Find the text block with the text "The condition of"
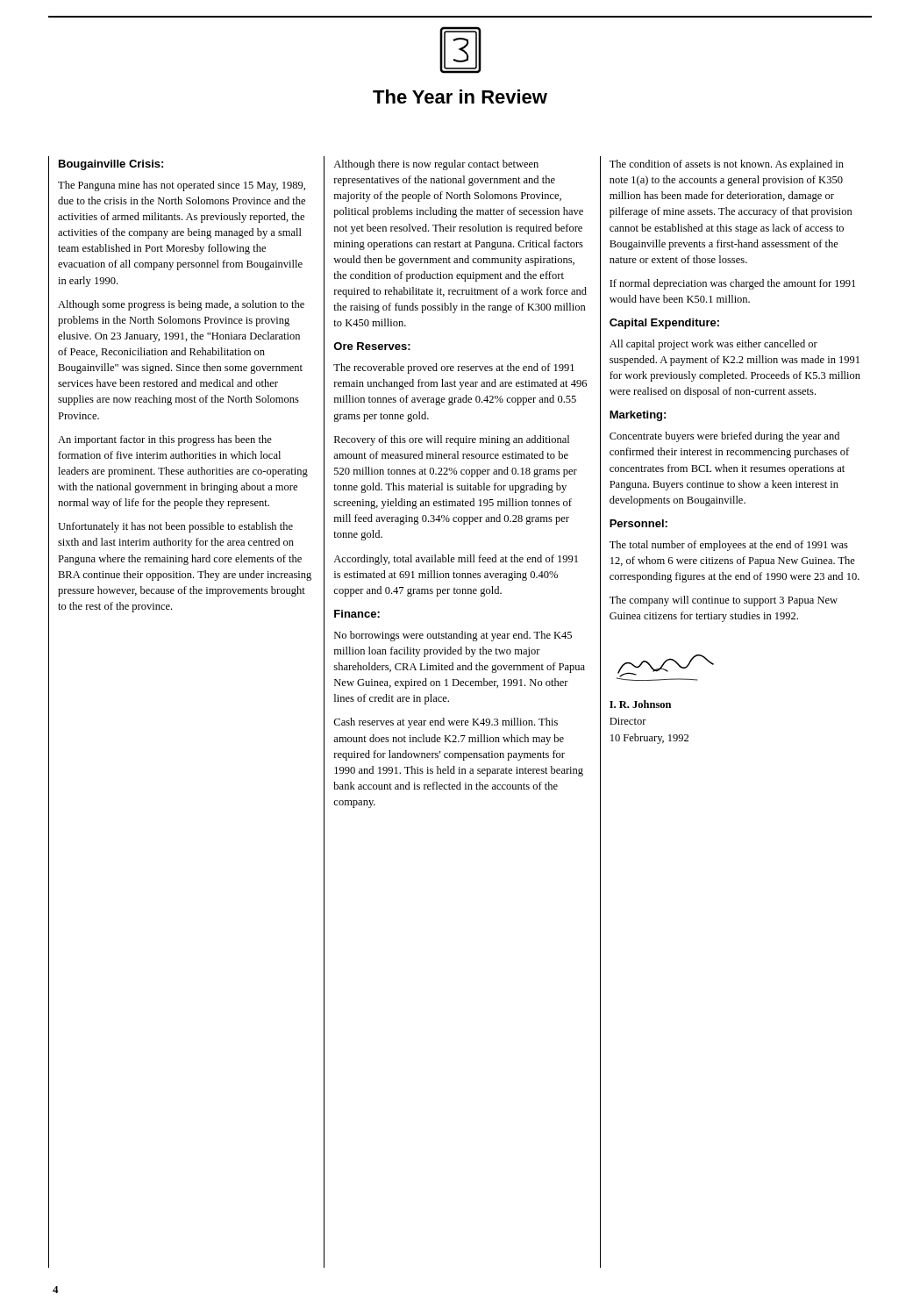This screenshot has height=1316, width=920. (736, 452)
